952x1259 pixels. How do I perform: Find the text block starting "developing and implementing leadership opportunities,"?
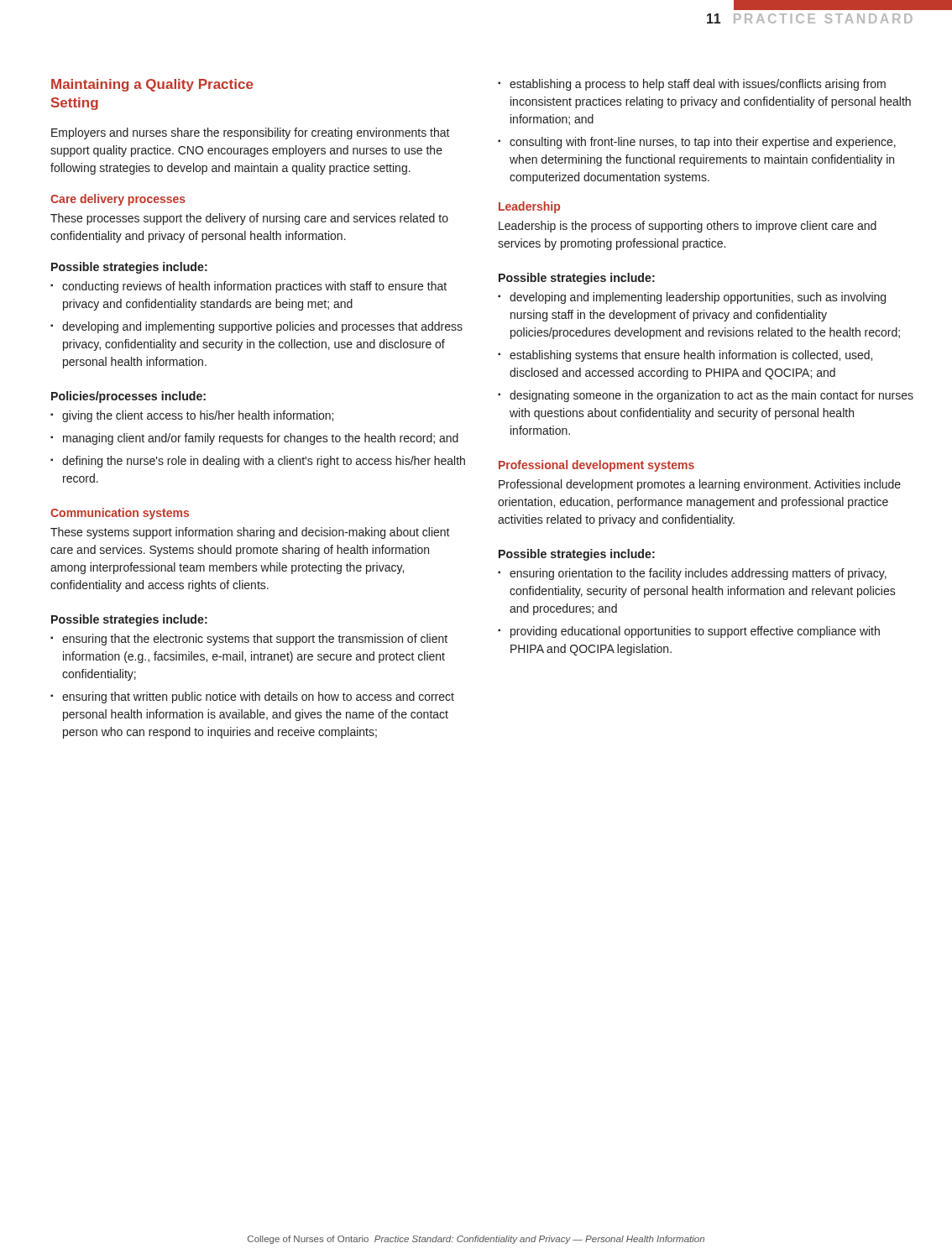pos(706,315)
